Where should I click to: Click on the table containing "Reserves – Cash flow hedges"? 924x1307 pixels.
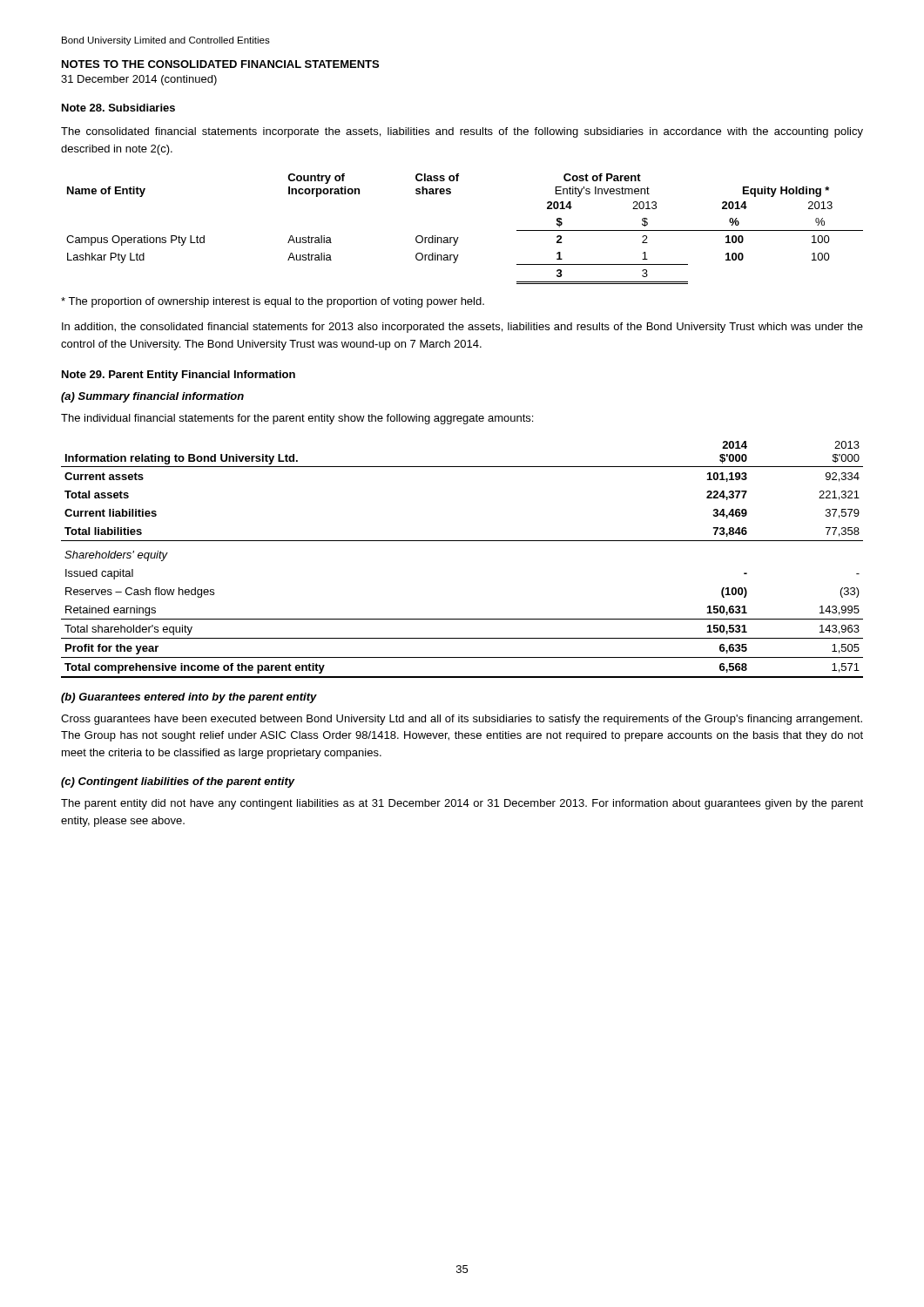coord(462,556)
